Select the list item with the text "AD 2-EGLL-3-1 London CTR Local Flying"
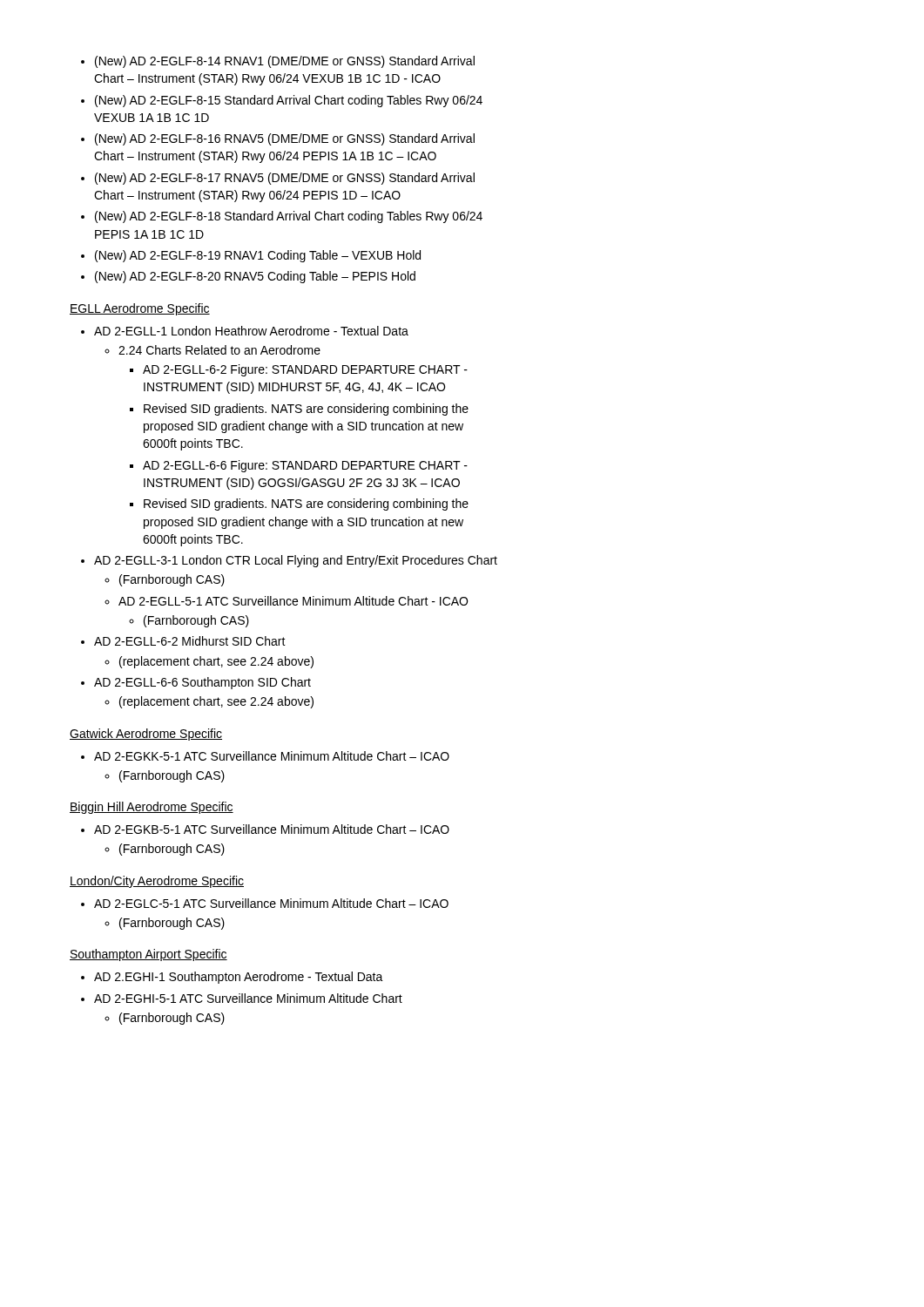This screenshot has width=924, height=1307. click(x=462, y=570)
